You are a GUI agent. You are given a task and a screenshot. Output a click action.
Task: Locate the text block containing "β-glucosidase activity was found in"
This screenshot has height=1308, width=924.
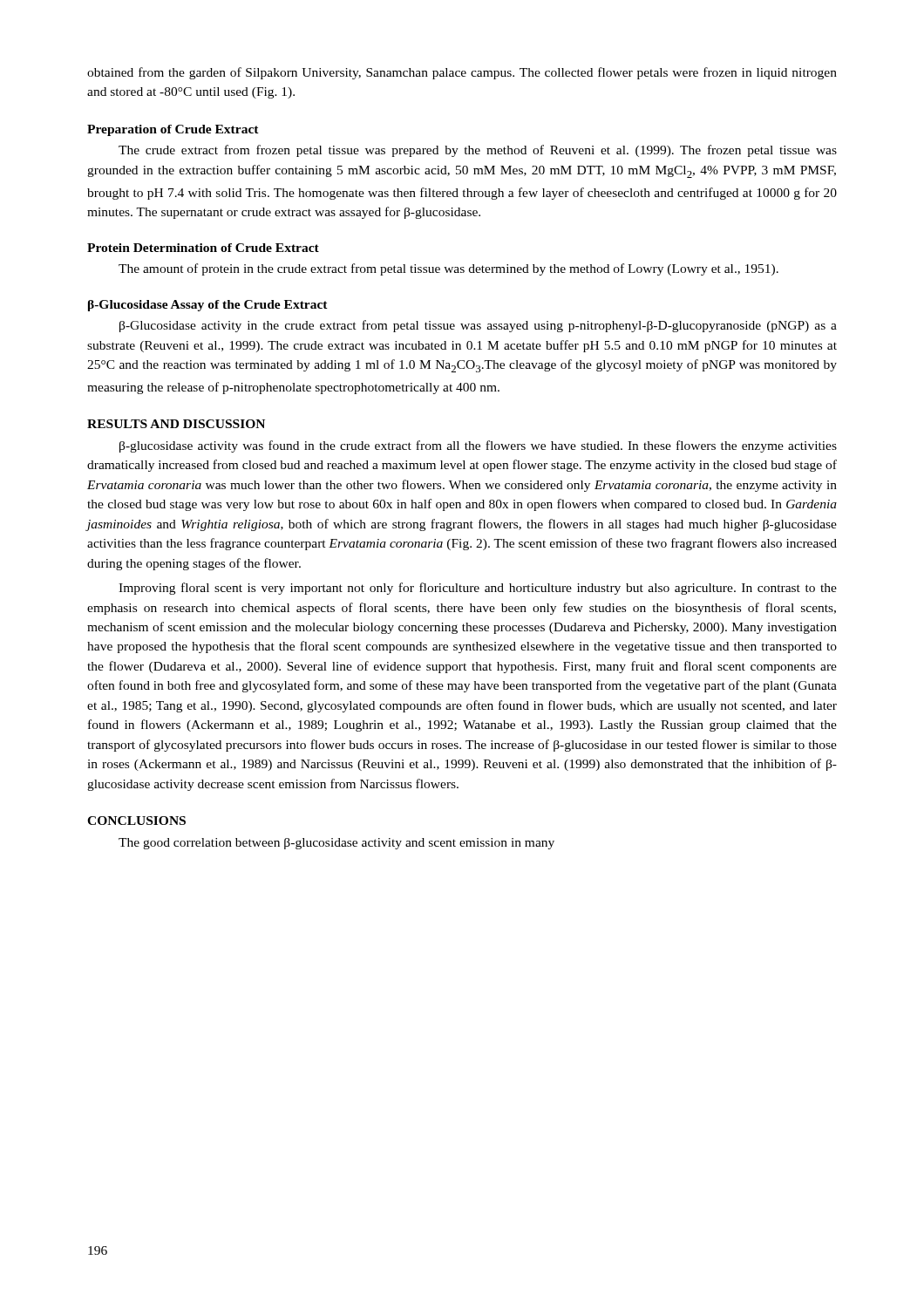tap(462, 504)
